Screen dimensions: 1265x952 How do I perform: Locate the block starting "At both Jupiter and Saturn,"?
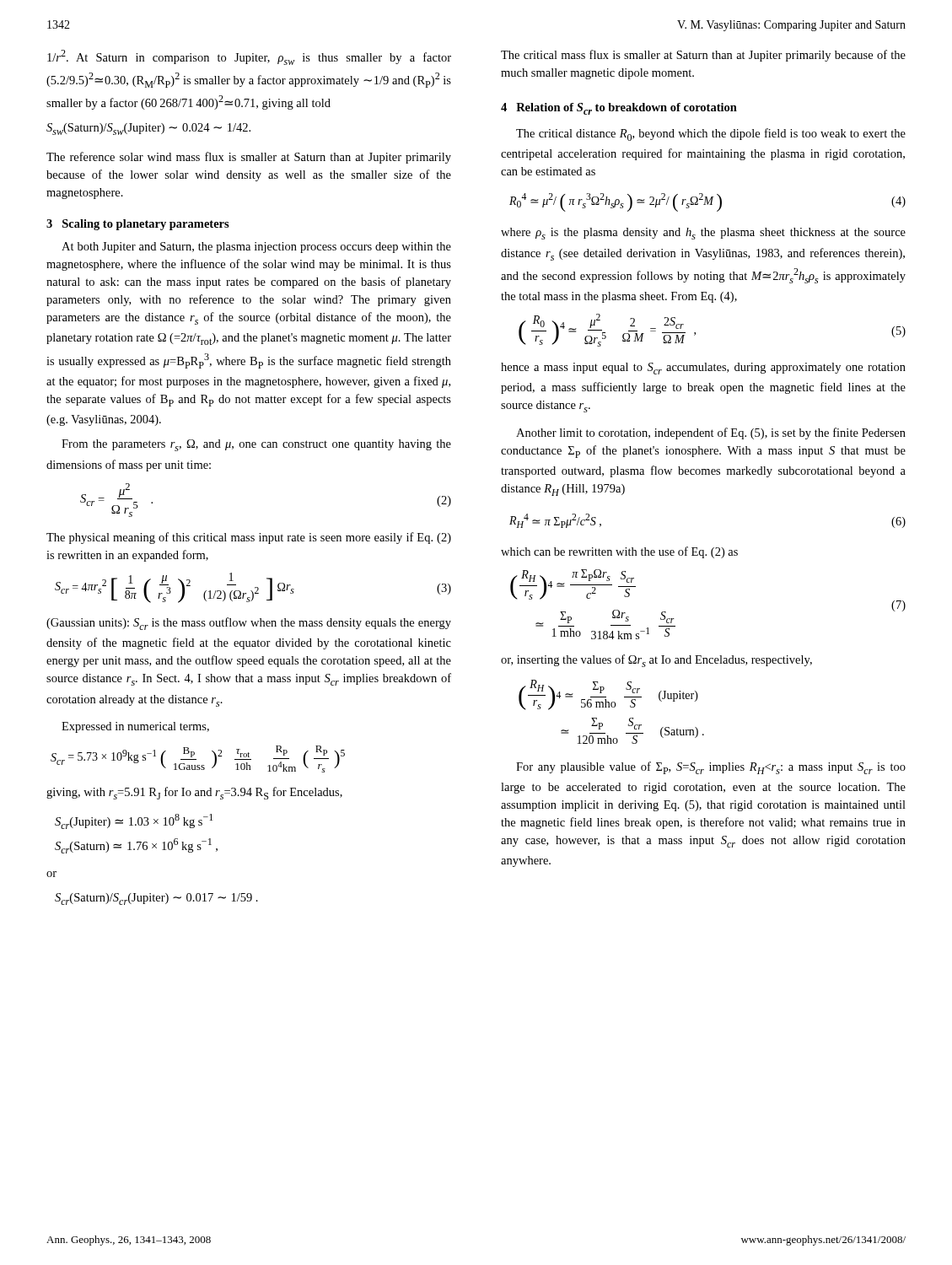[x=249, y=356]
